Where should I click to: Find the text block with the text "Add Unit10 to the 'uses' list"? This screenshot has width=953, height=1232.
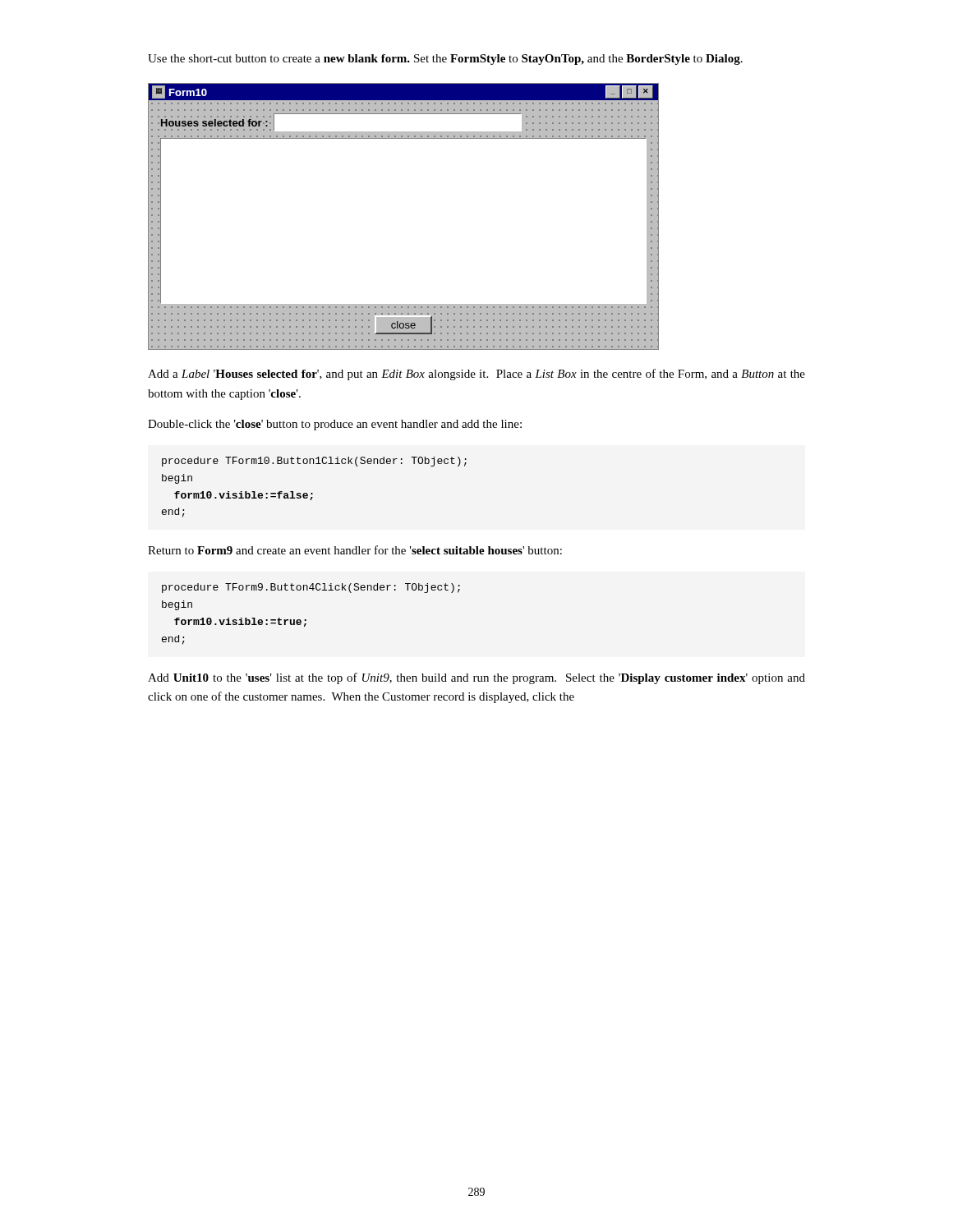click(476, 687)
